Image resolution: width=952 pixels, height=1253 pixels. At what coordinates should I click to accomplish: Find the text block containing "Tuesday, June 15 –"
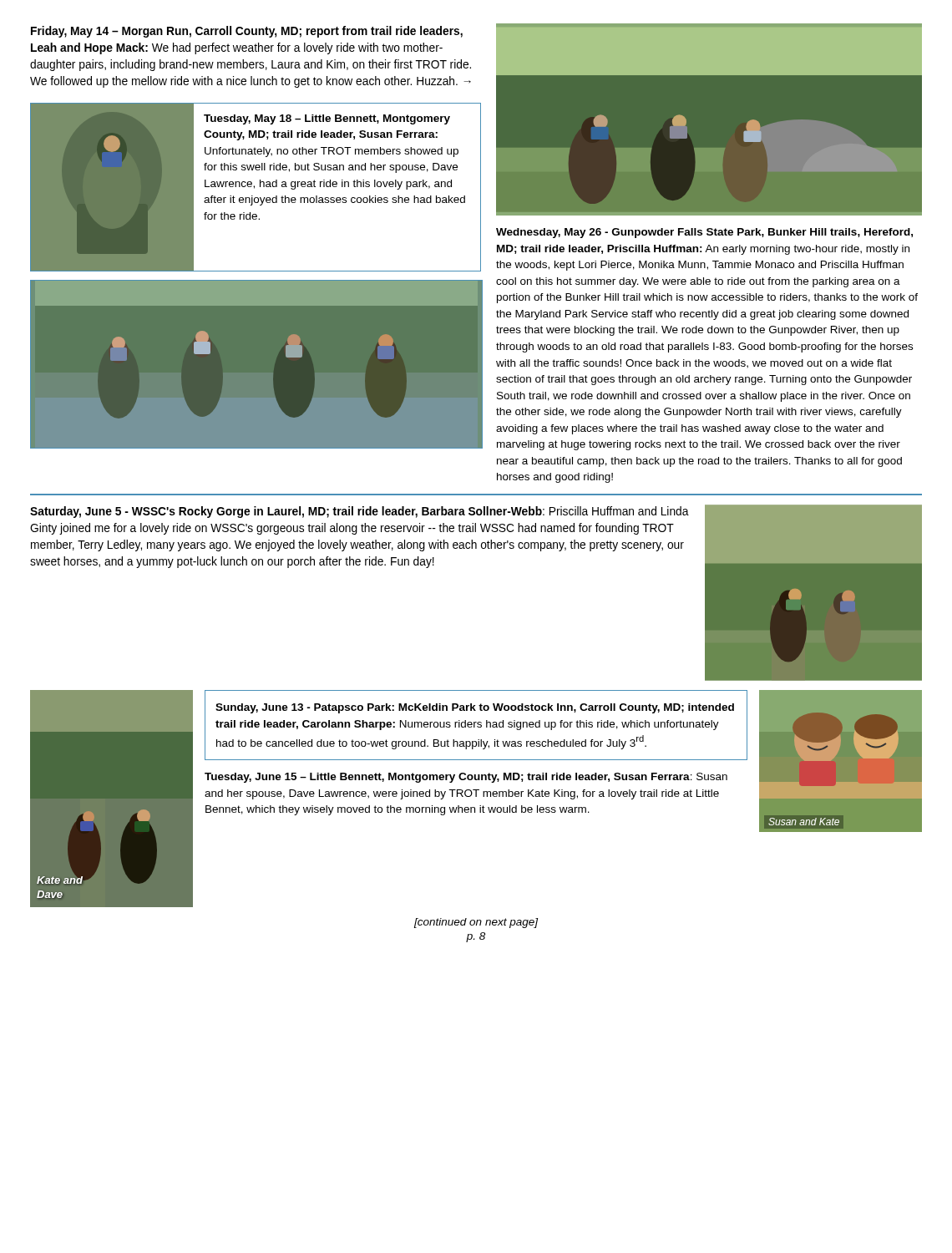(466, 793)
